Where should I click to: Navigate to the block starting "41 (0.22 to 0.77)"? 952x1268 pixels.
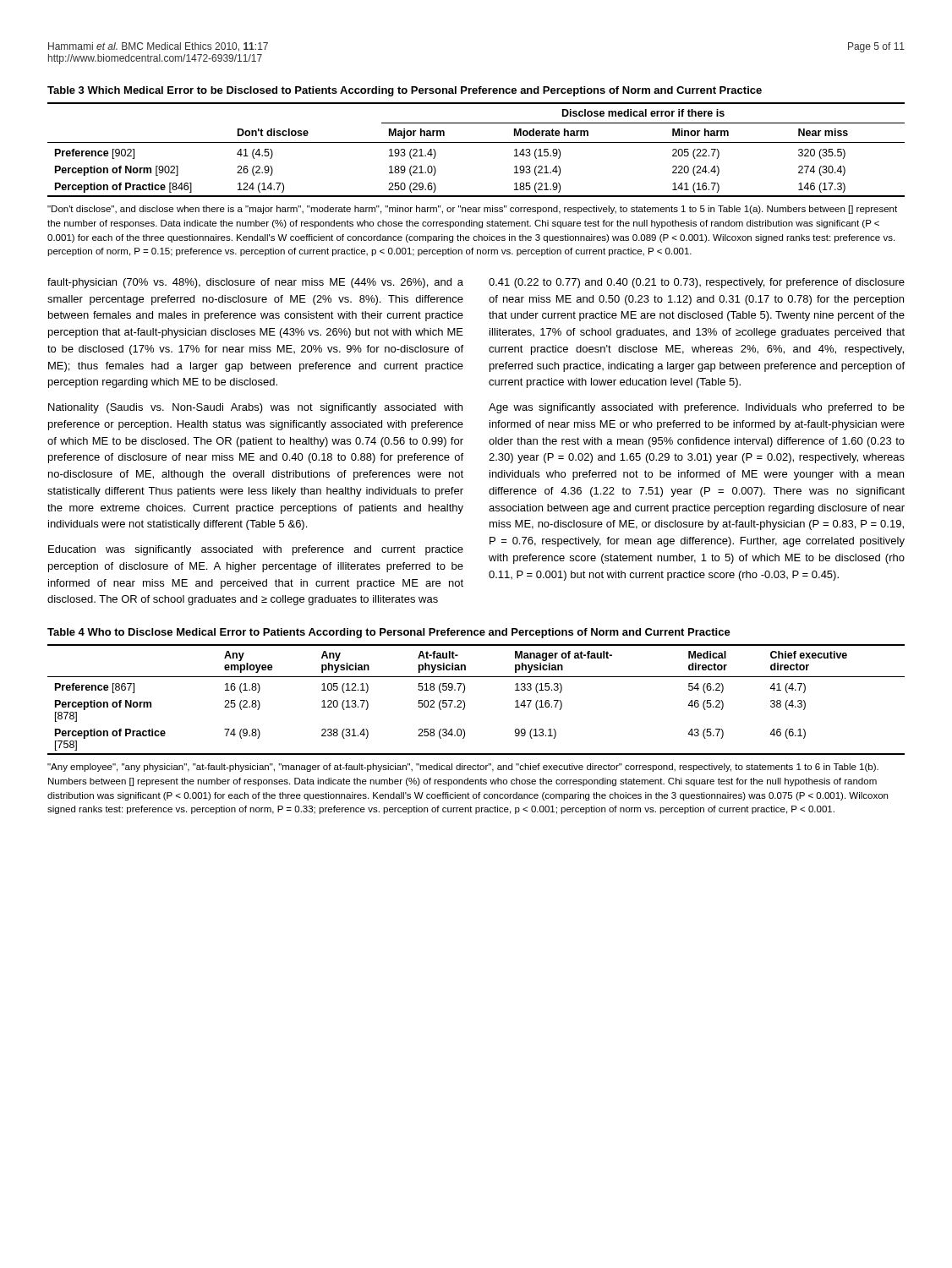click(697, 332)
